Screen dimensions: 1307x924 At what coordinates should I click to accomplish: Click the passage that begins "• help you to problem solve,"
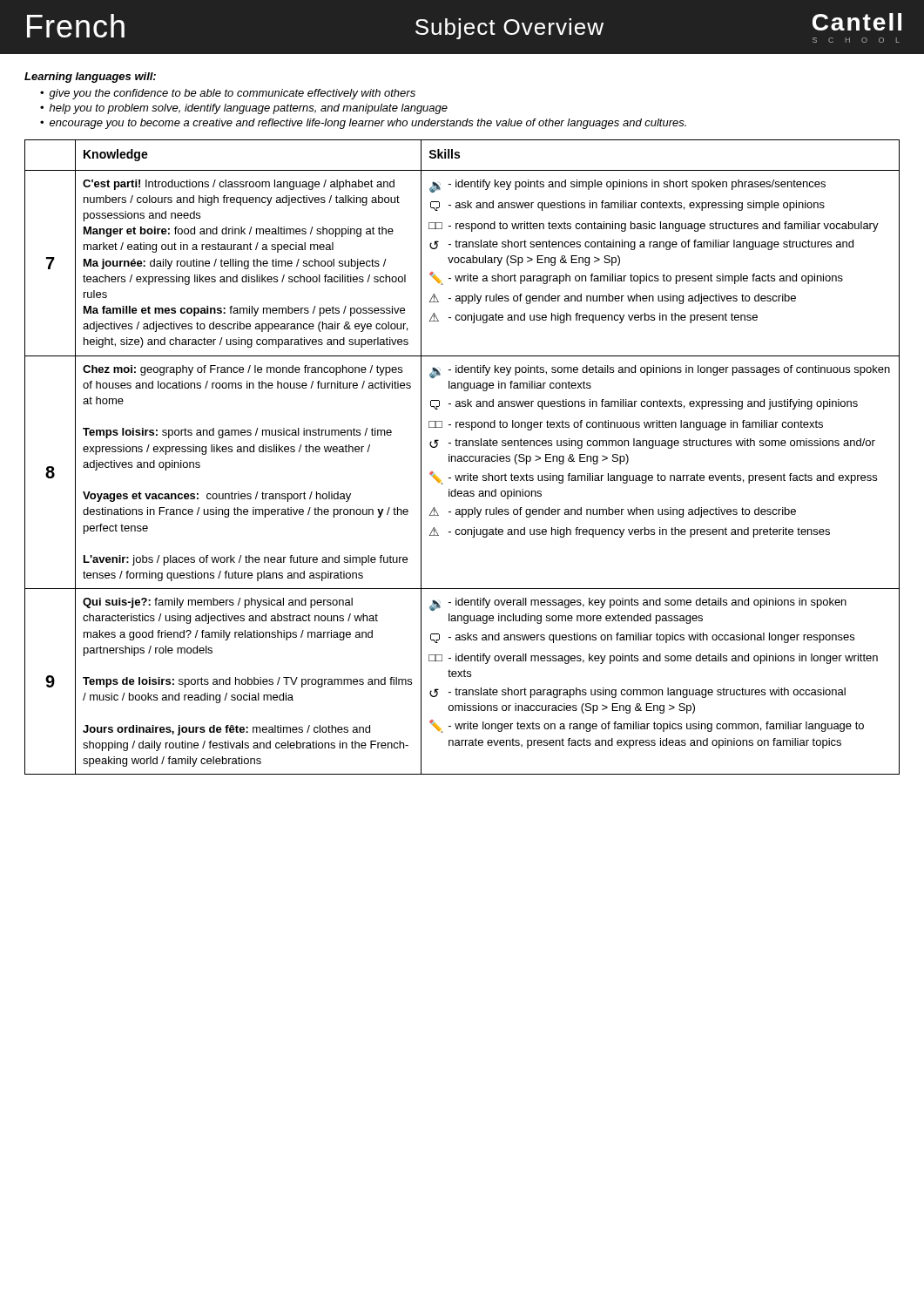pyautogui.click(x=244, y=108)
